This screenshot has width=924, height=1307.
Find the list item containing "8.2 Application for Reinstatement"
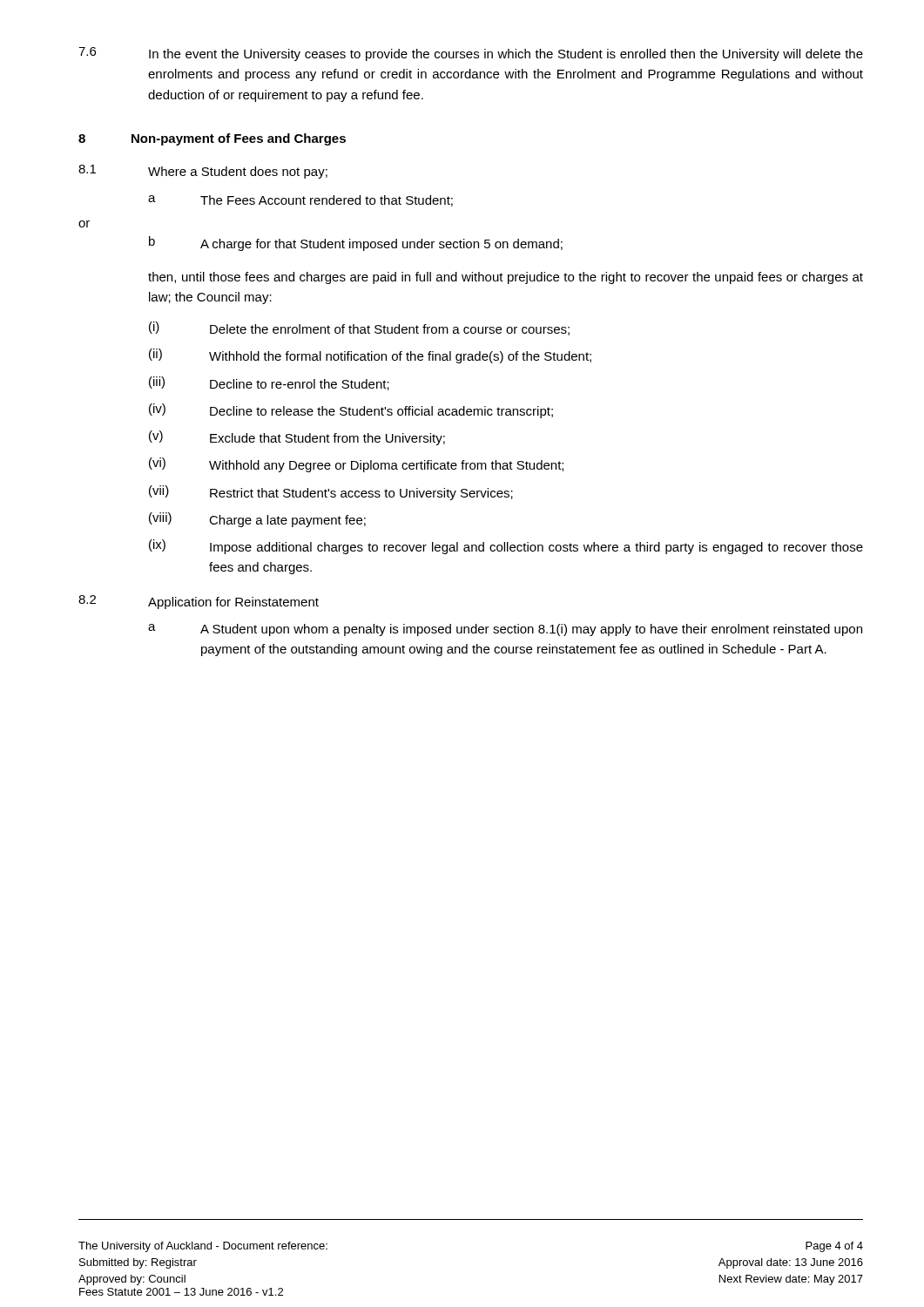click(x=199, y=602)
